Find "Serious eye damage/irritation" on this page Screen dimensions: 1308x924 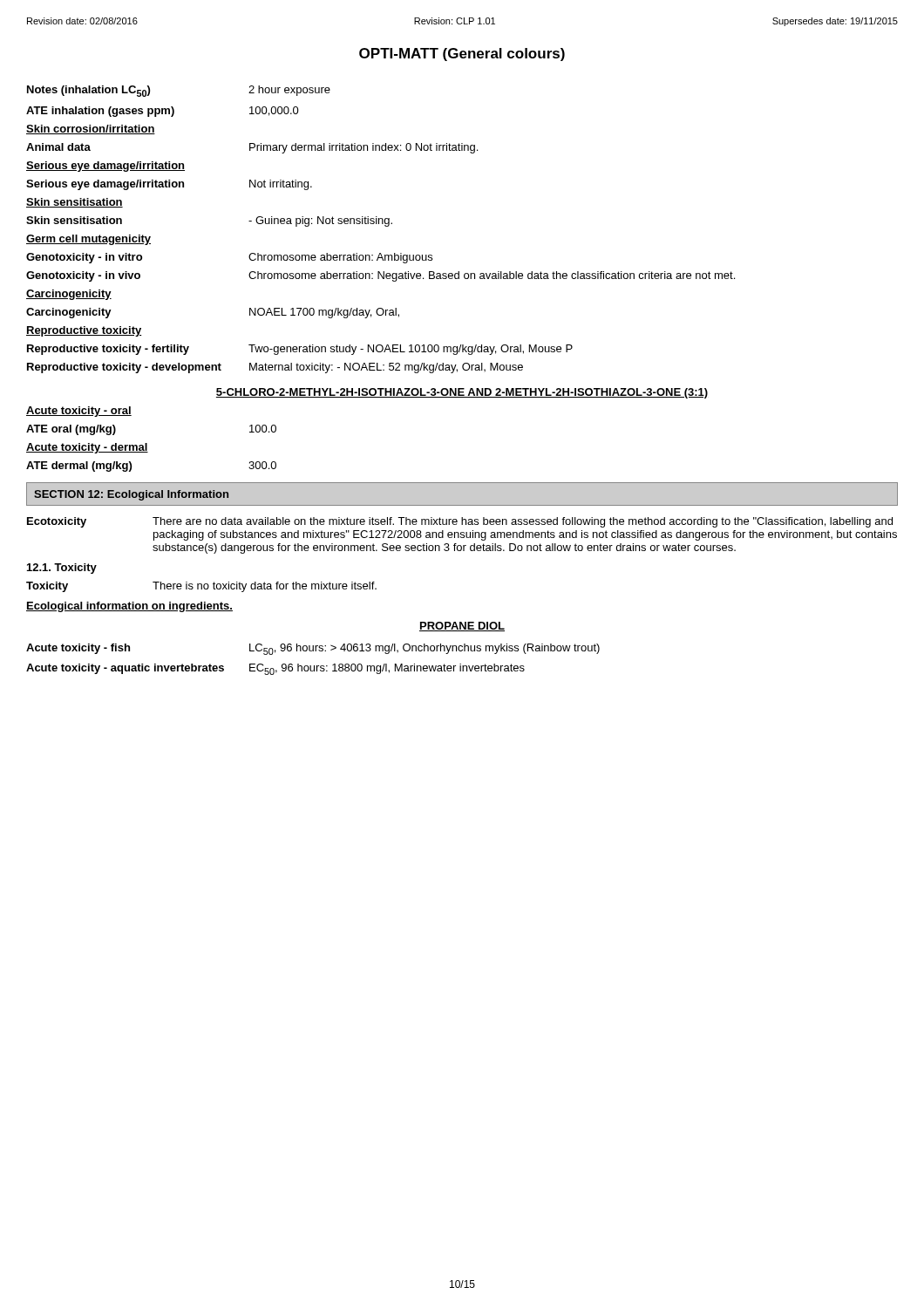point(105,167)
